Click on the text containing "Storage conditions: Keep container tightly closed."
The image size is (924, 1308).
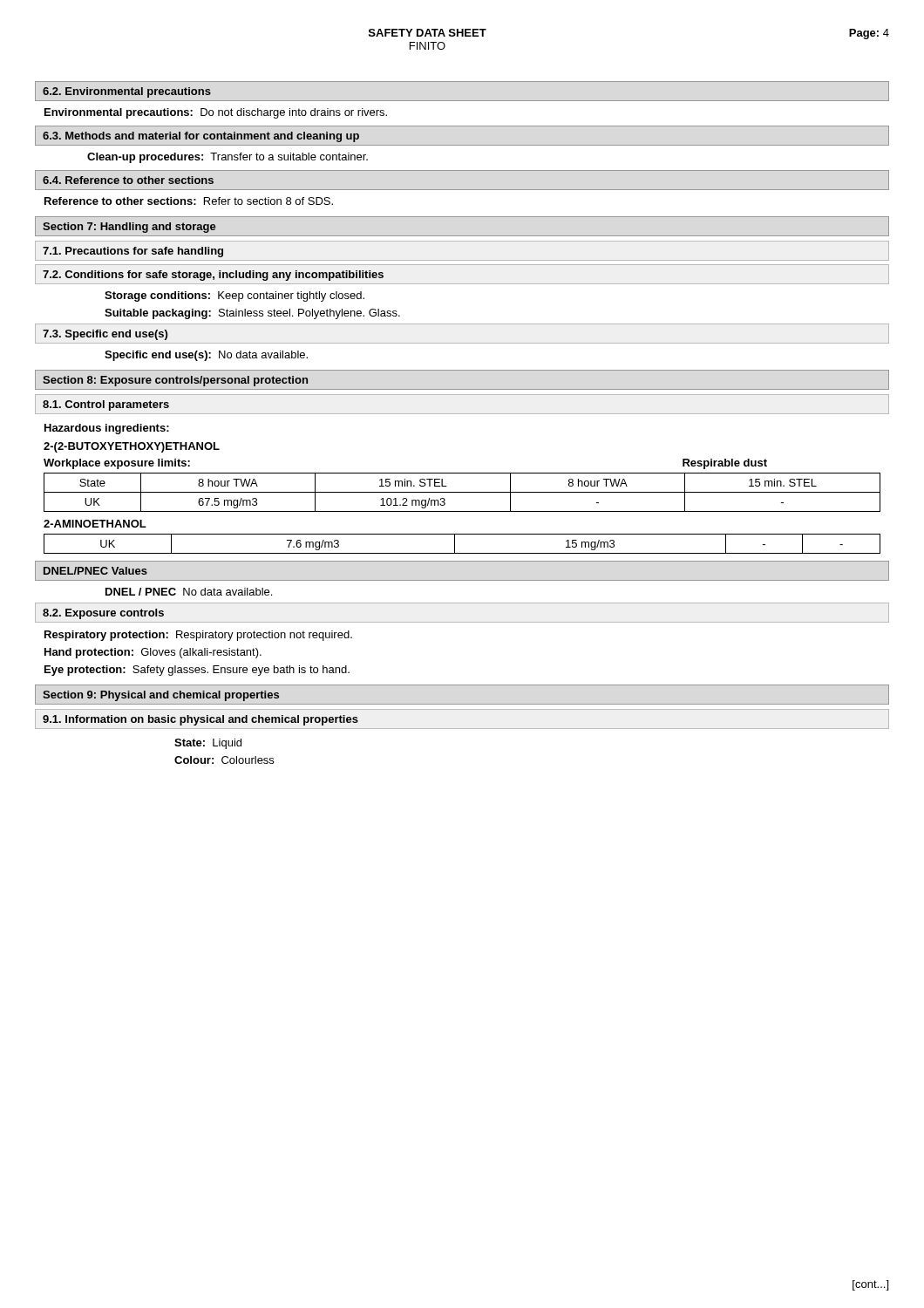coord(235,295)
